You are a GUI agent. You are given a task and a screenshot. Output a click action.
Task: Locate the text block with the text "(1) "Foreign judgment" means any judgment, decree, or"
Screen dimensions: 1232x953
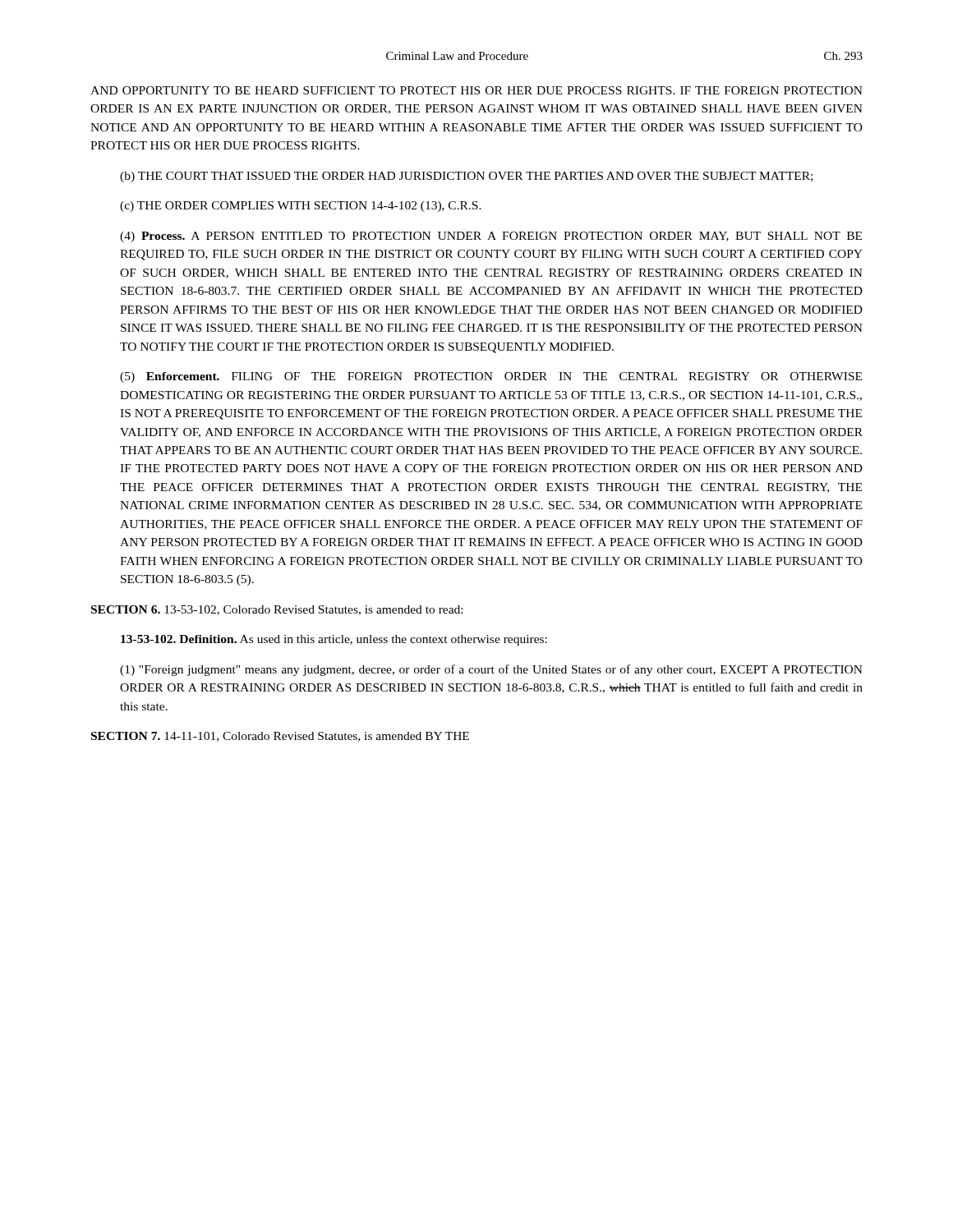tap(491, 688)
